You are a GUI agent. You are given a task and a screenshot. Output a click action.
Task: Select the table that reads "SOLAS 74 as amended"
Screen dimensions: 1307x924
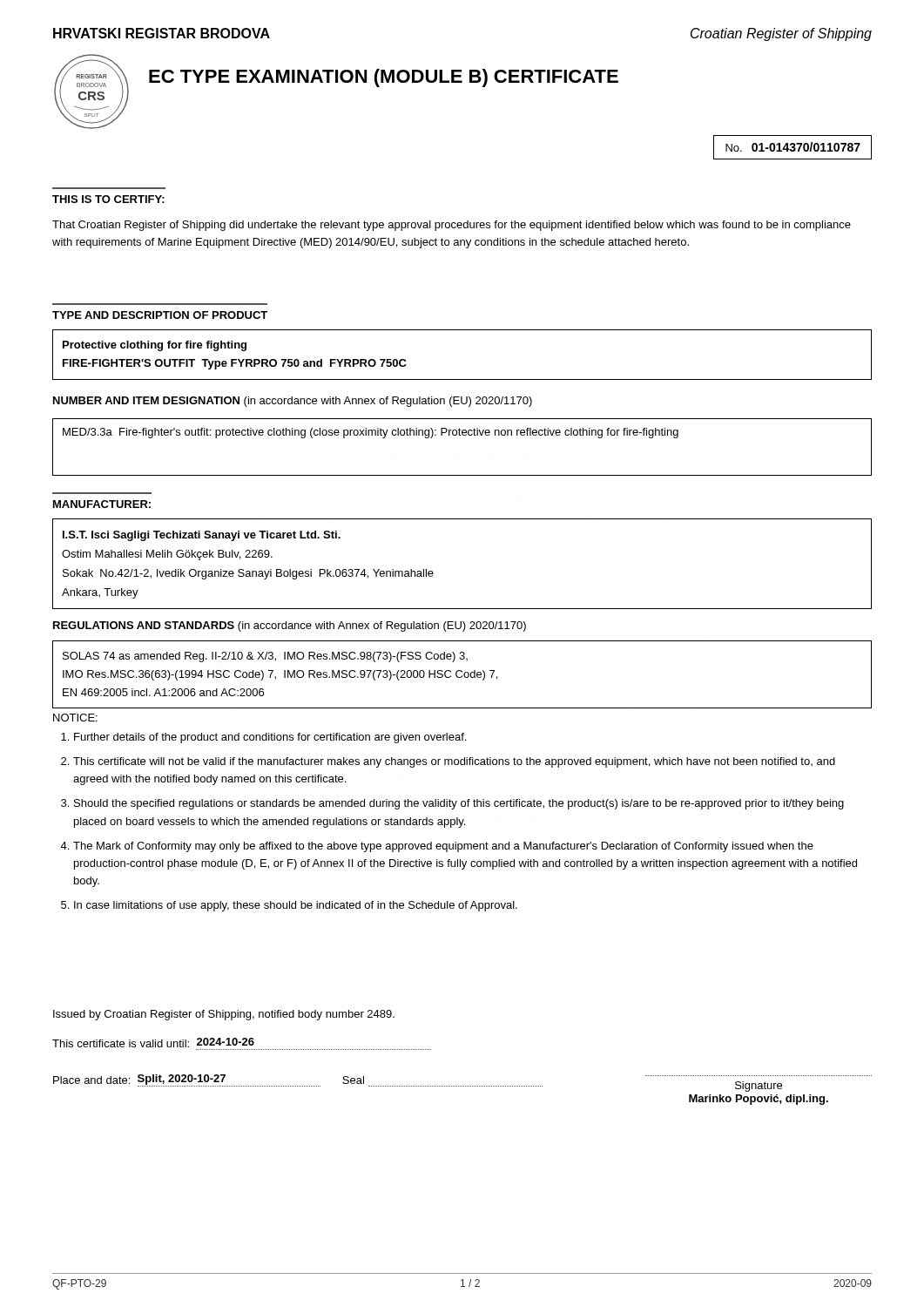pos(462,675)
